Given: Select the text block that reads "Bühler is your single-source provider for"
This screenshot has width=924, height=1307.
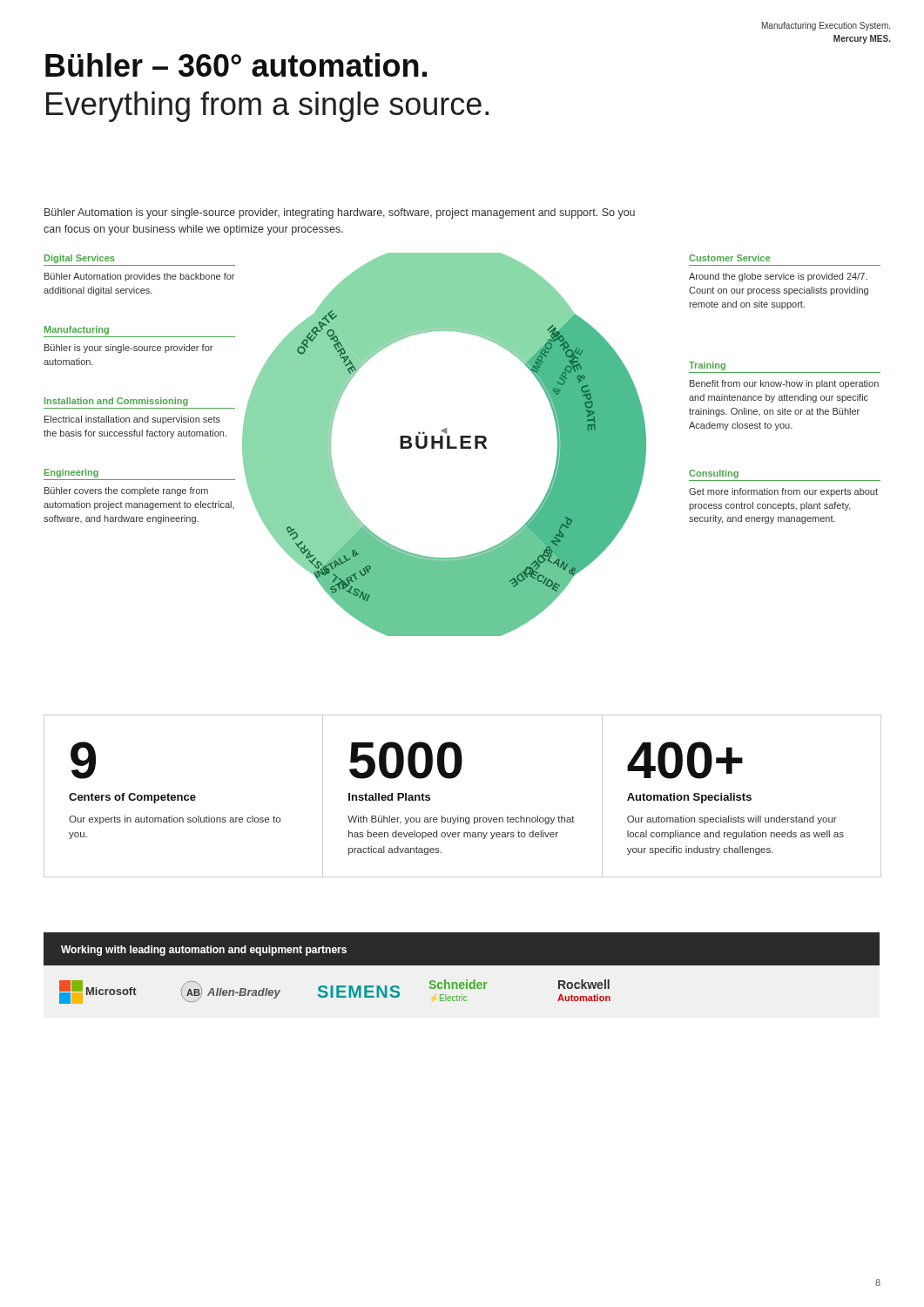Looking at the screenshot, I should point(128,354).
